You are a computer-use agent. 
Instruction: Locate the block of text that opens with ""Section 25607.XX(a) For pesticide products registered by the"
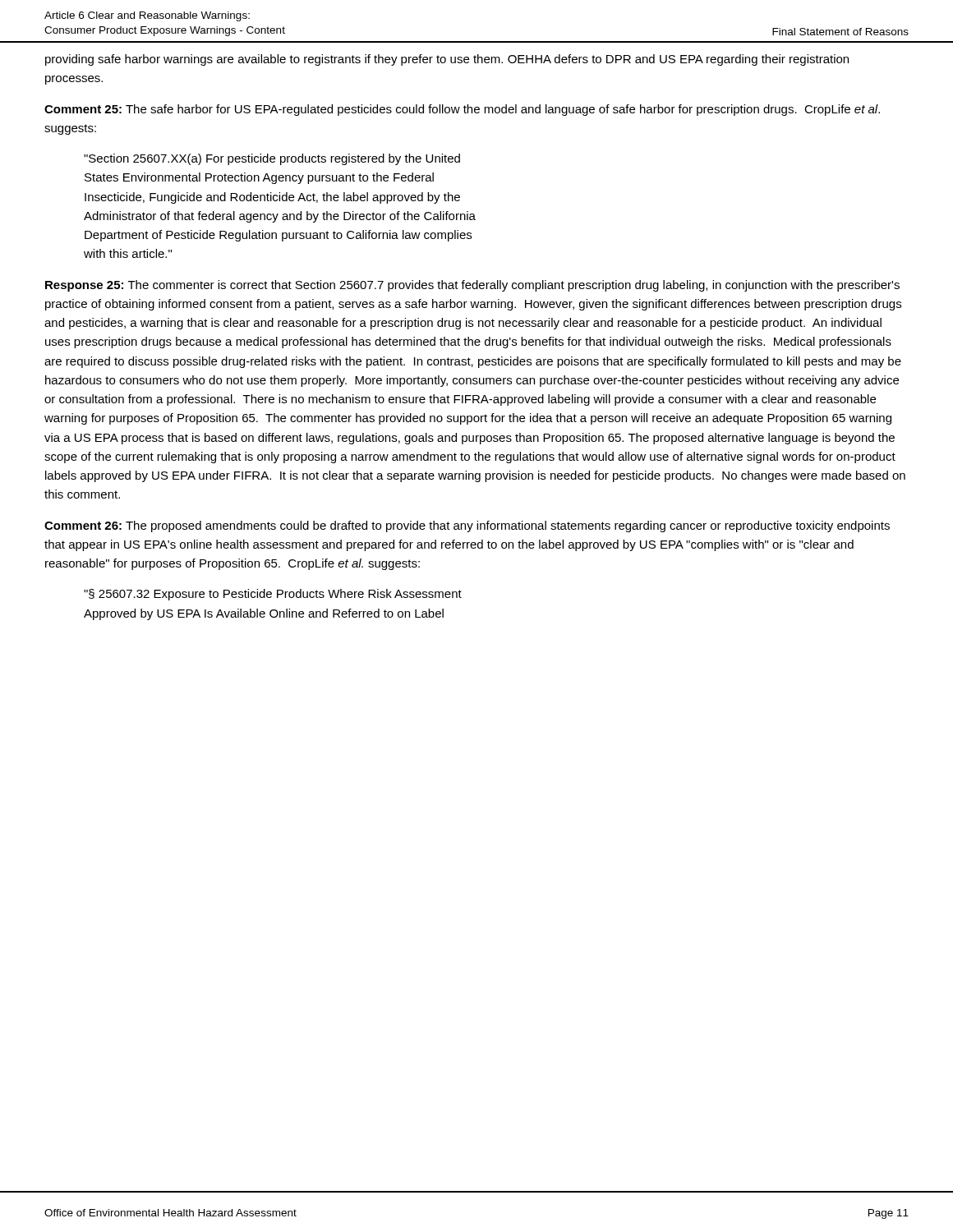(280, 206)
